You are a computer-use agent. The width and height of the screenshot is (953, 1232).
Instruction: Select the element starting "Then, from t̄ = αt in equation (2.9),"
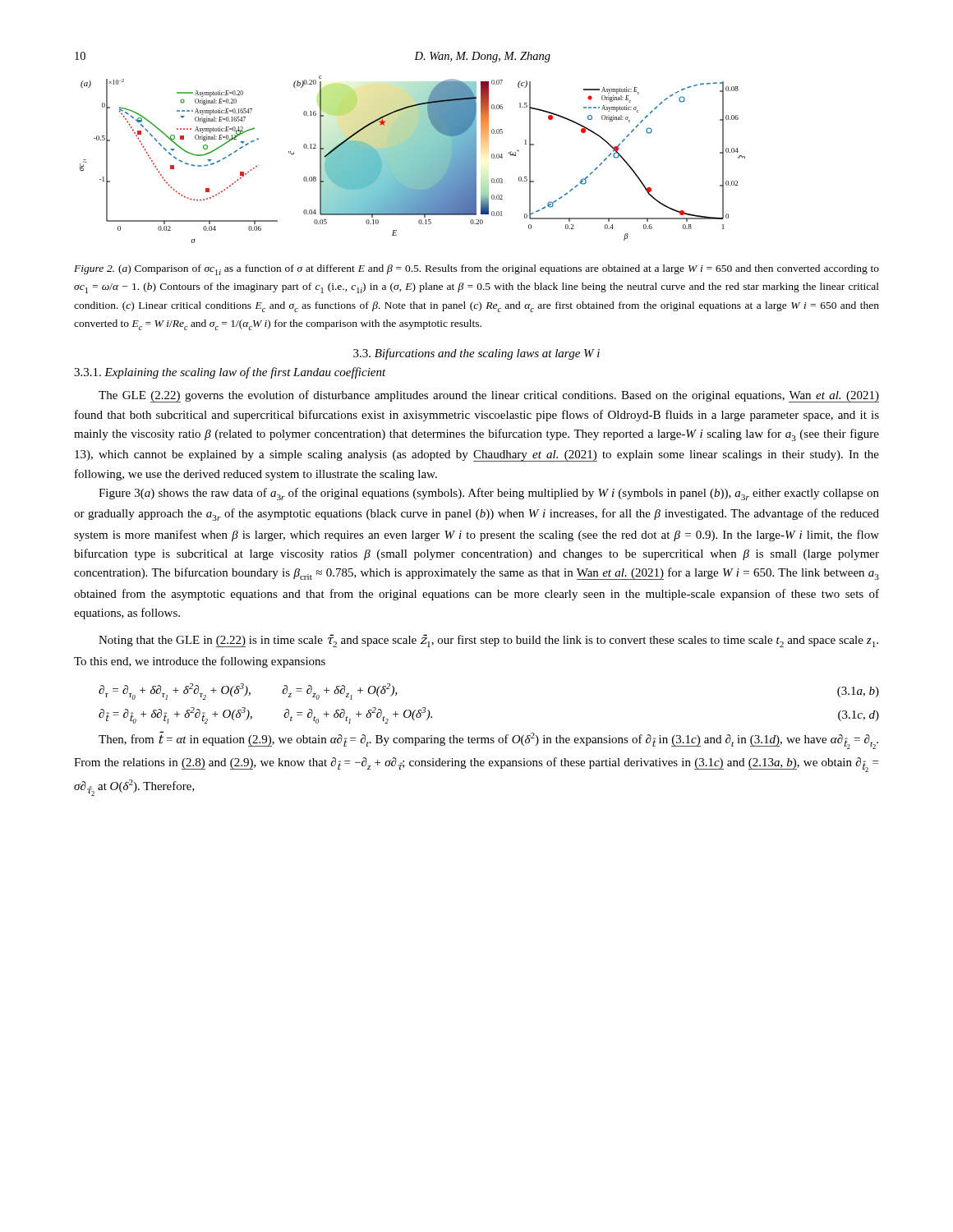click(x=476, y=764)
